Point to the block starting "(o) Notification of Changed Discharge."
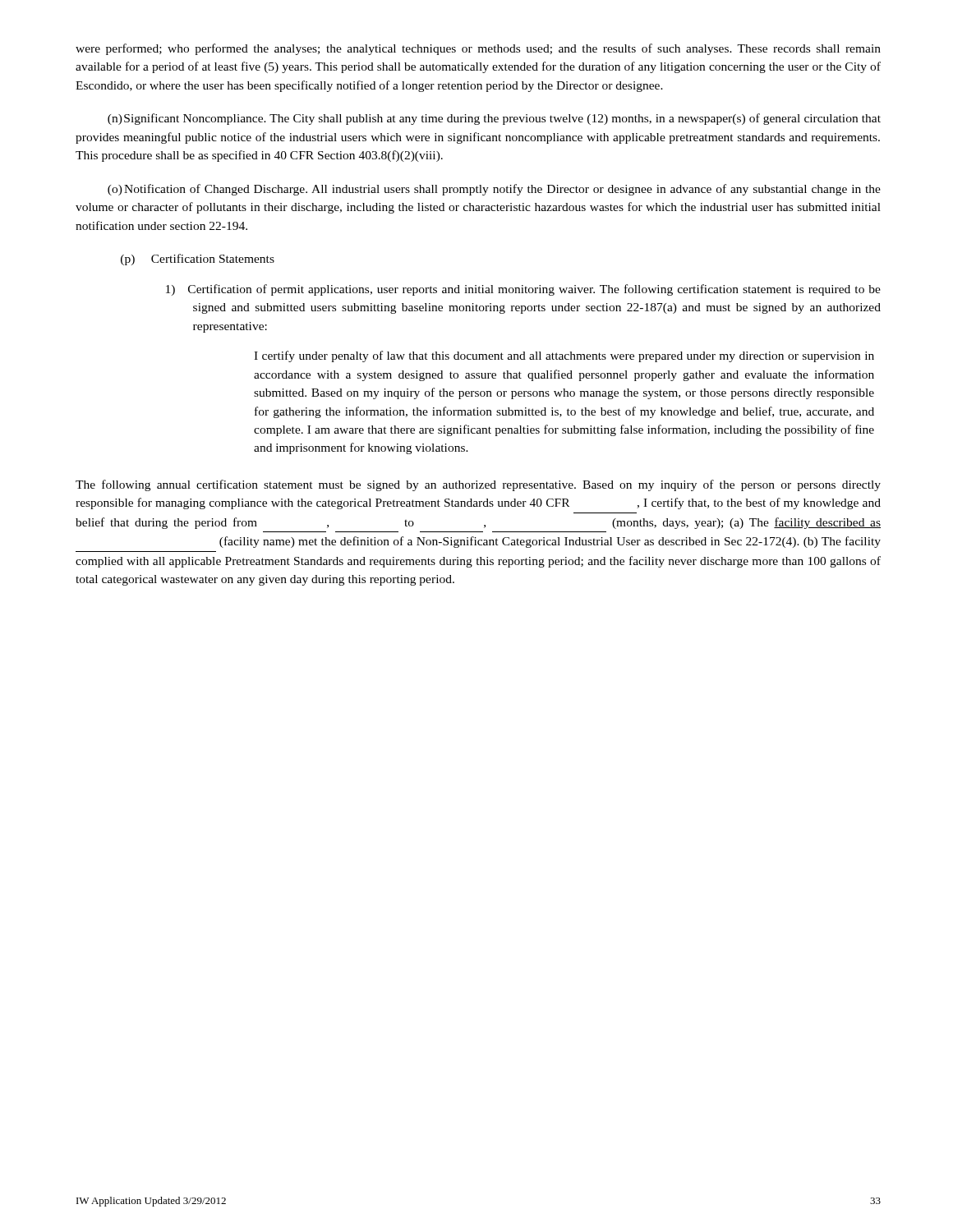Image resolution: width=953 pixels, height=1232 pixels. (478, 207)
